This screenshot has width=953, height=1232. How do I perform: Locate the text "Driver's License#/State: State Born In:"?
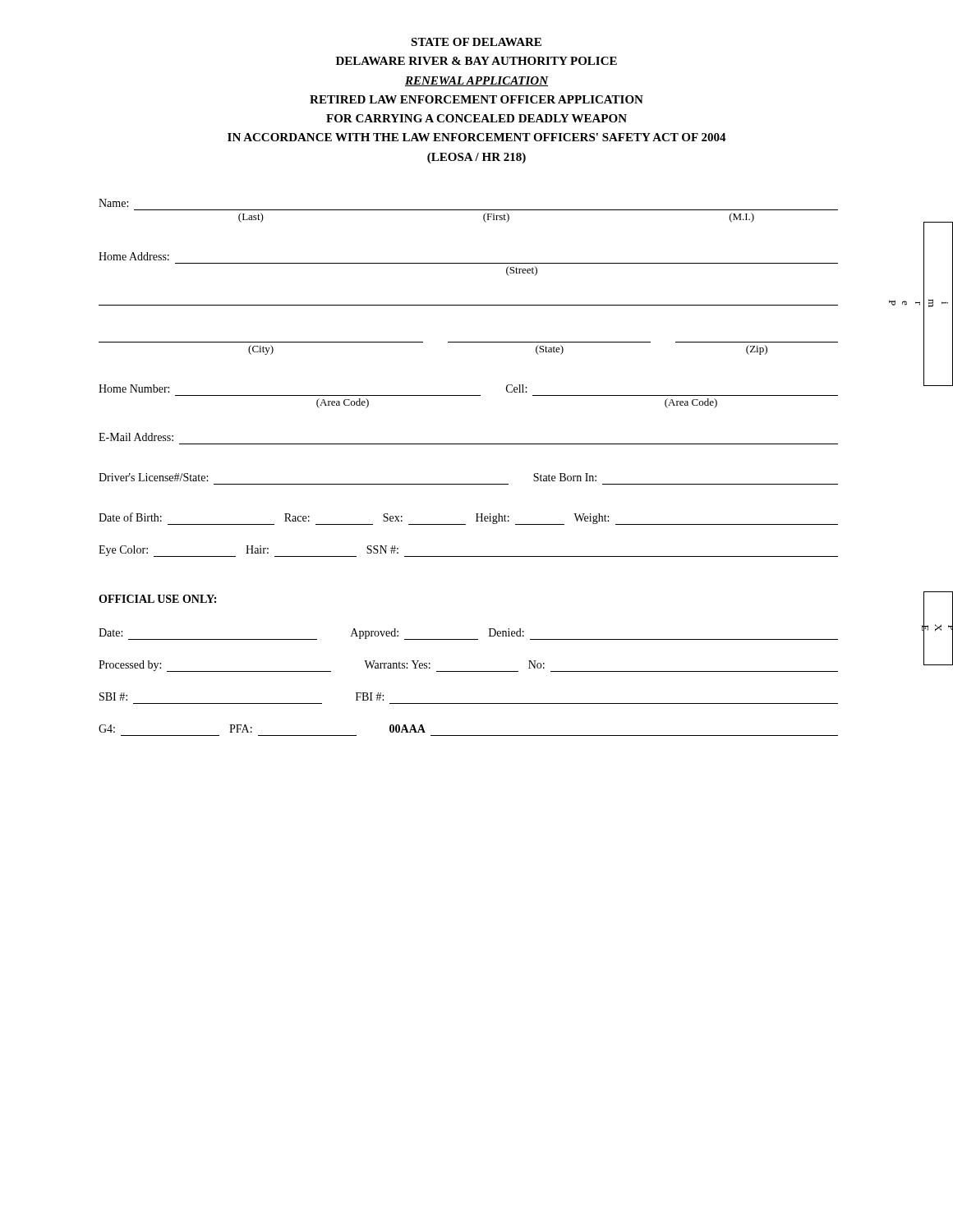pos(468,476)
